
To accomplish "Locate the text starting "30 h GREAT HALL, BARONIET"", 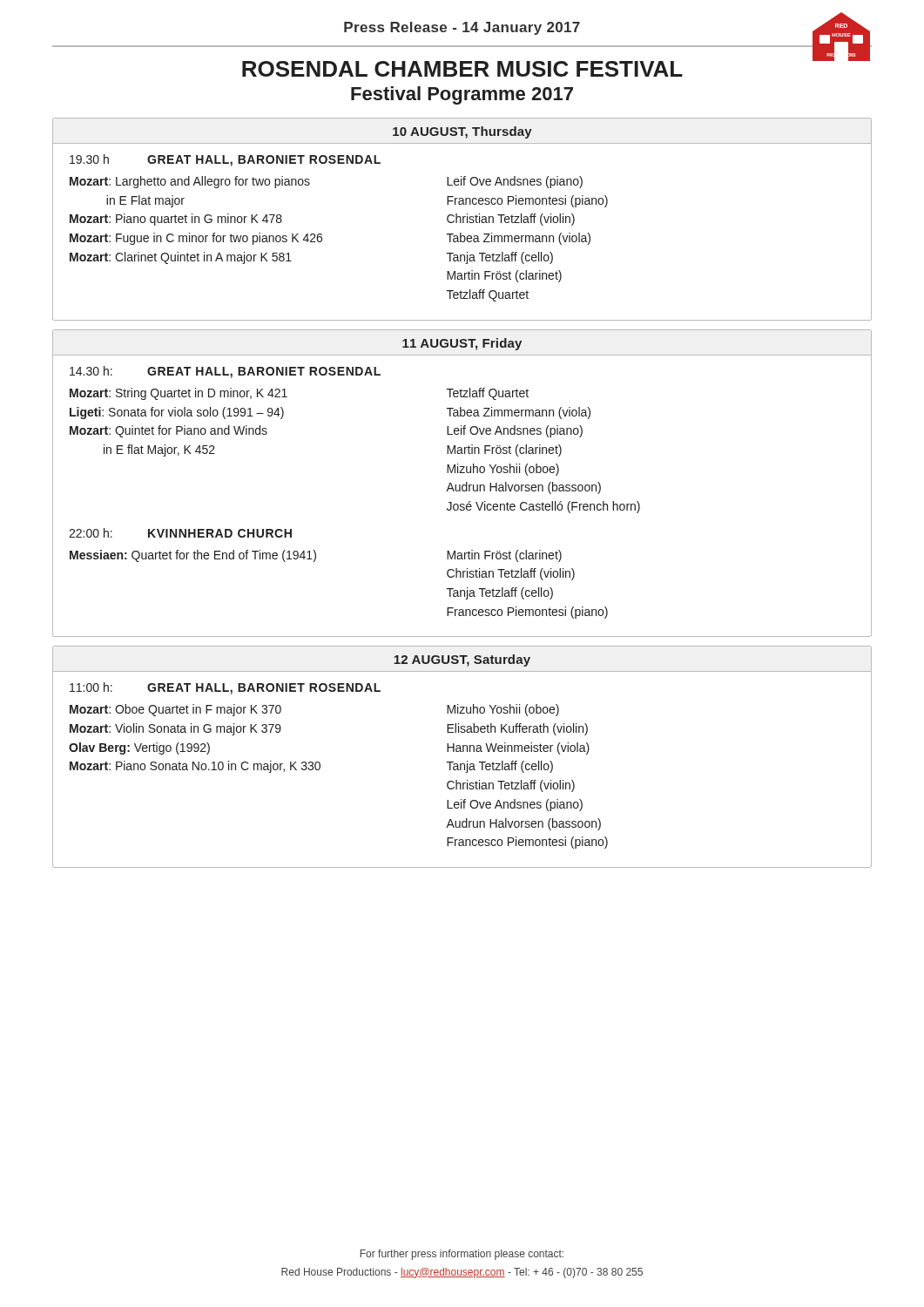I will (225, 159).
